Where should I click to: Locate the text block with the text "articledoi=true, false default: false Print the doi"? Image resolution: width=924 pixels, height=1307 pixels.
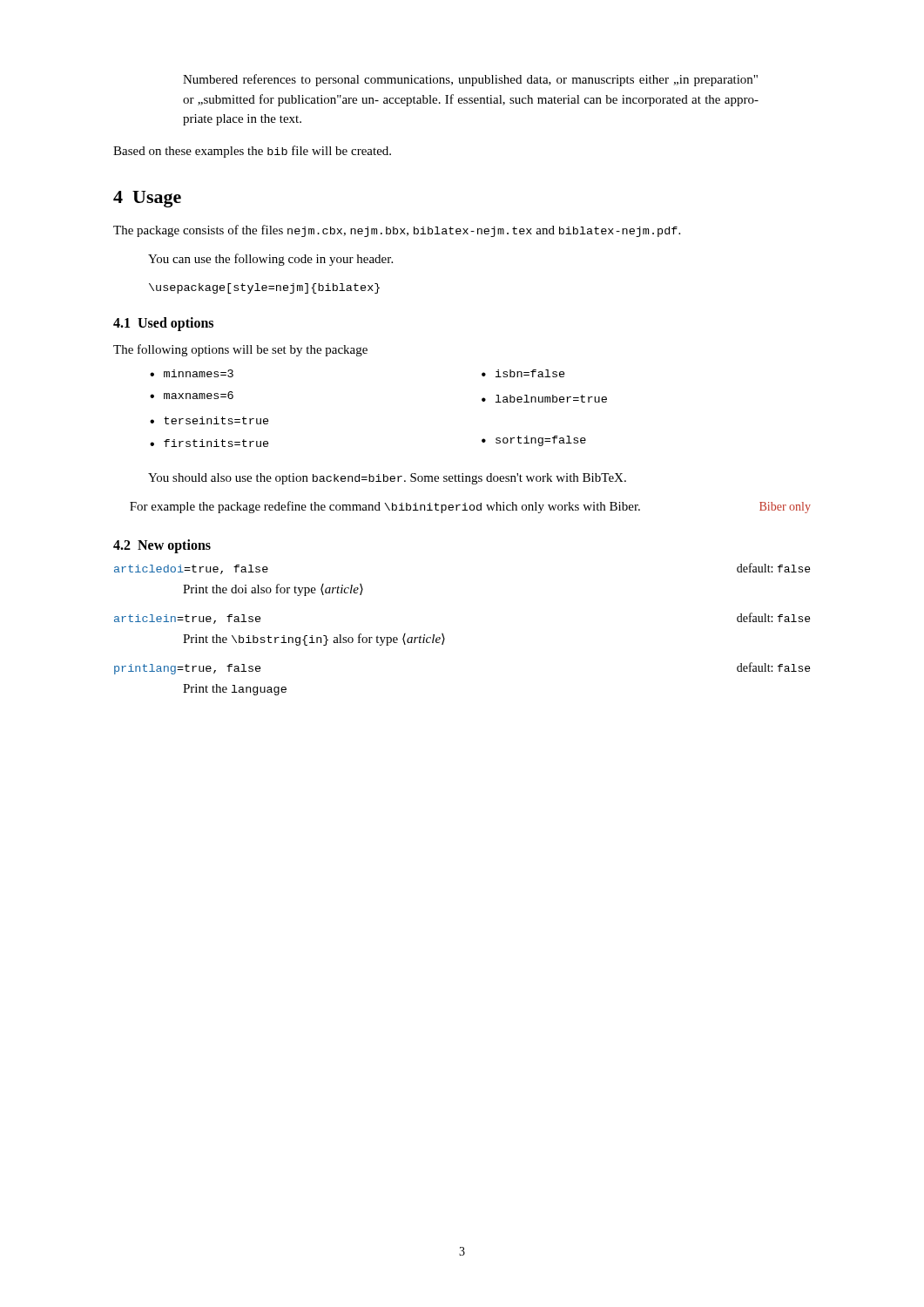click(x=194, y=569)
